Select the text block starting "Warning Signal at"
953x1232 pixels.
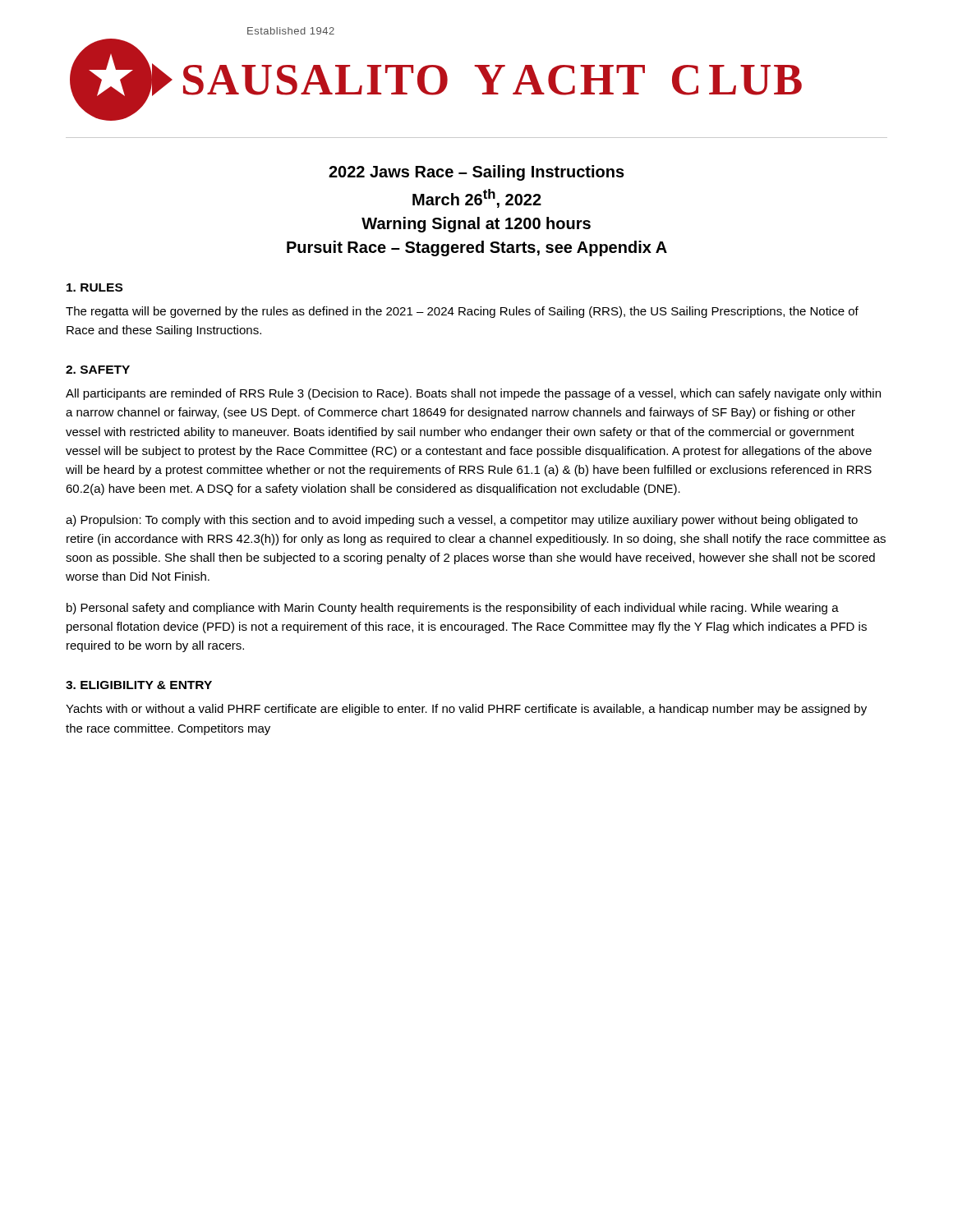[x=476, y=224]
